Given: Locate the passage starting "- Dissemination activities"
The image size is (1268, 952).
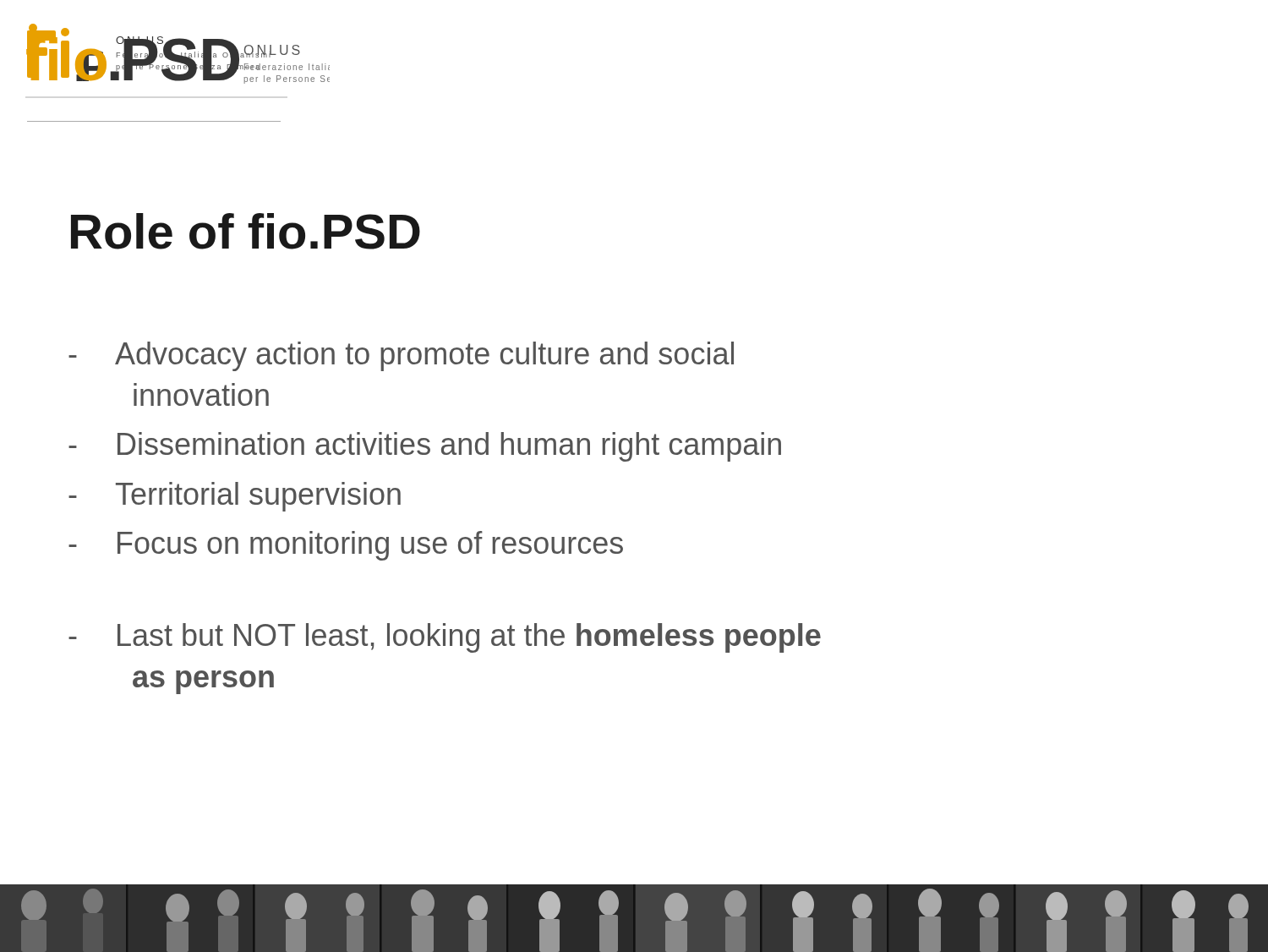Looking at the screenshot, I should click(425, 445).
